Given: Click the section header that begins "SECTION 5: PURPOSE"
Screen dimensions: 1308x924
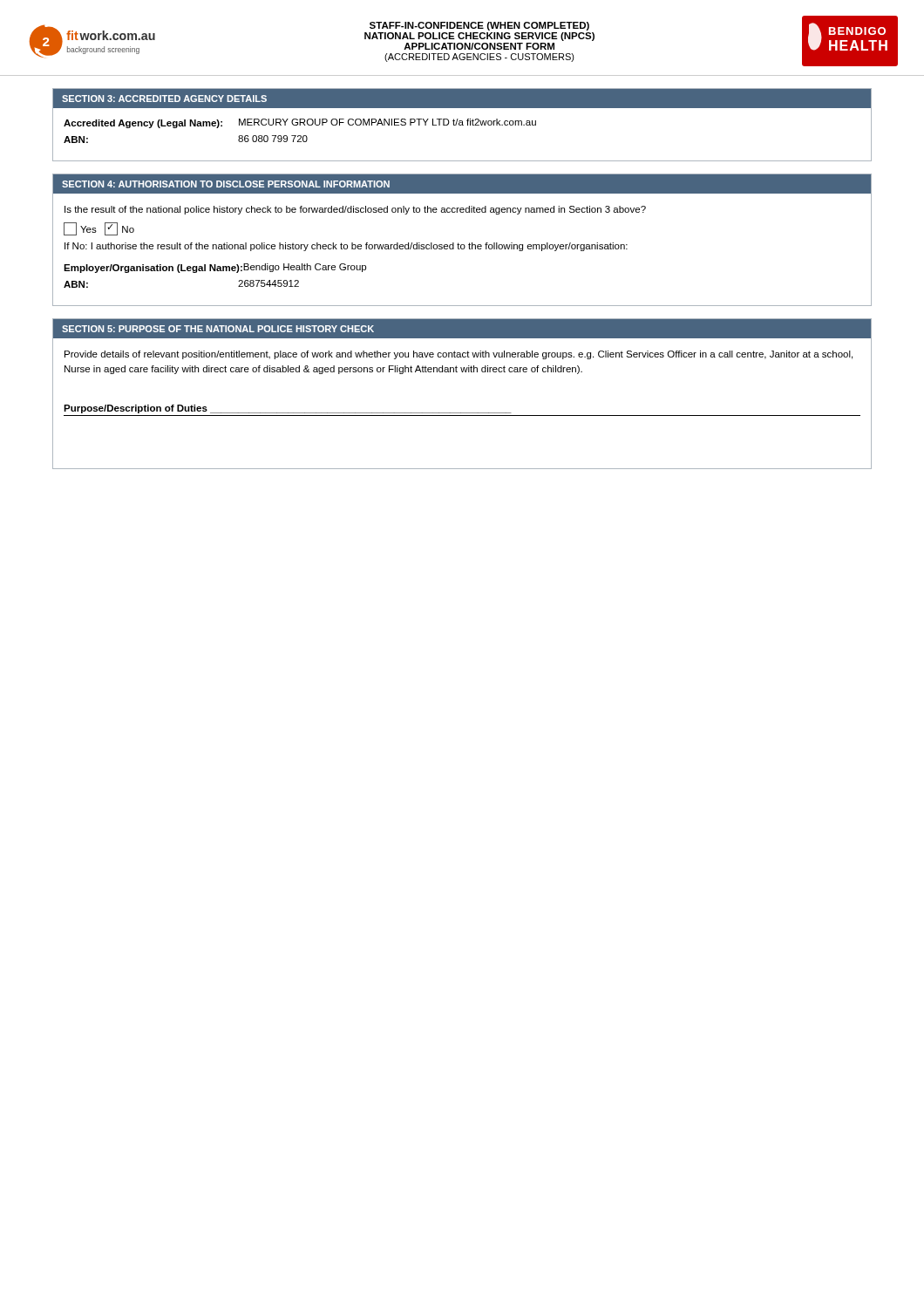Looking at the screenshot, I should [x=218, y=328].
